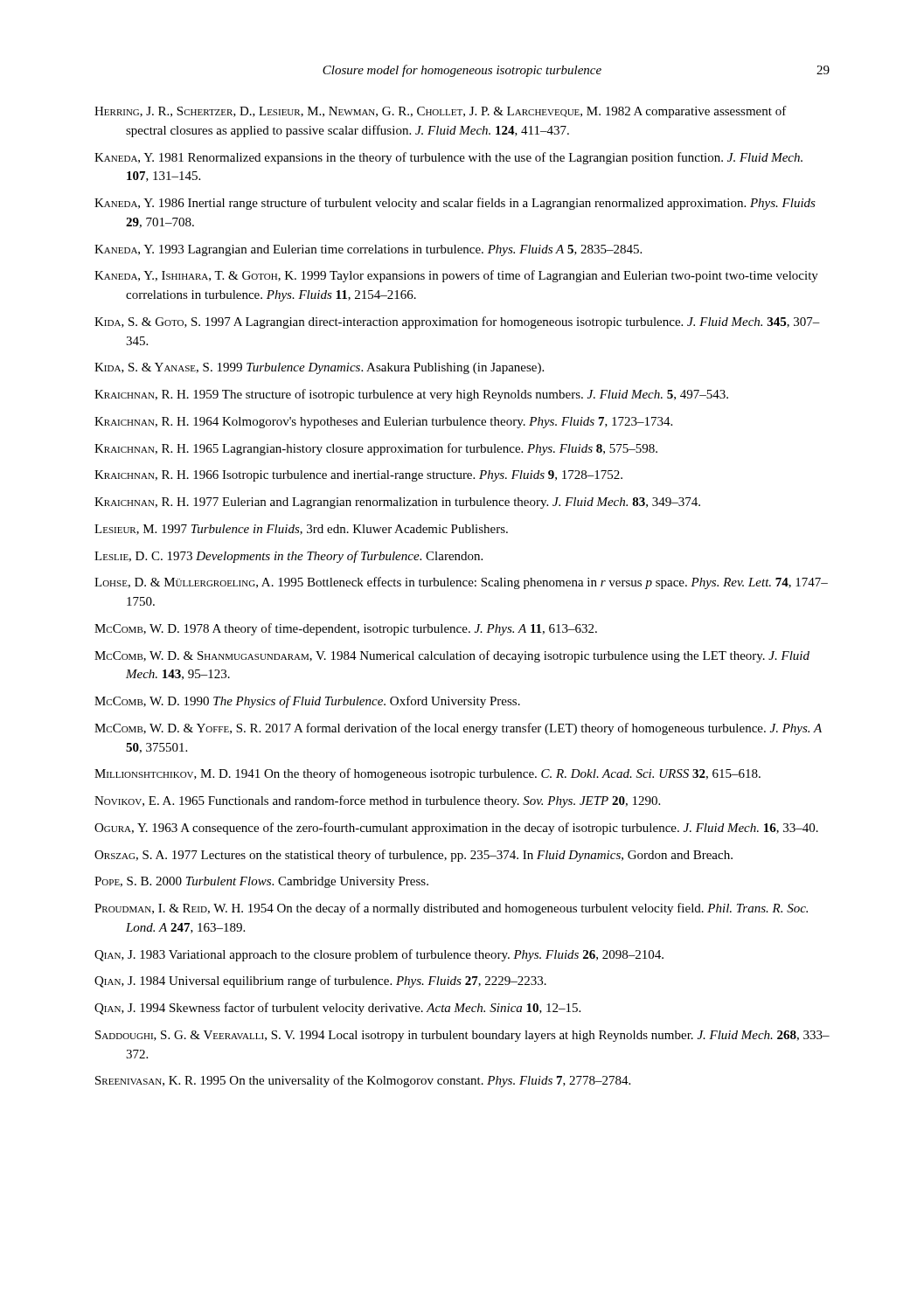924x1311 pixels.
Task: Locate the block starting "Kida, S. & Goto,"
Action: pos(462,332)
